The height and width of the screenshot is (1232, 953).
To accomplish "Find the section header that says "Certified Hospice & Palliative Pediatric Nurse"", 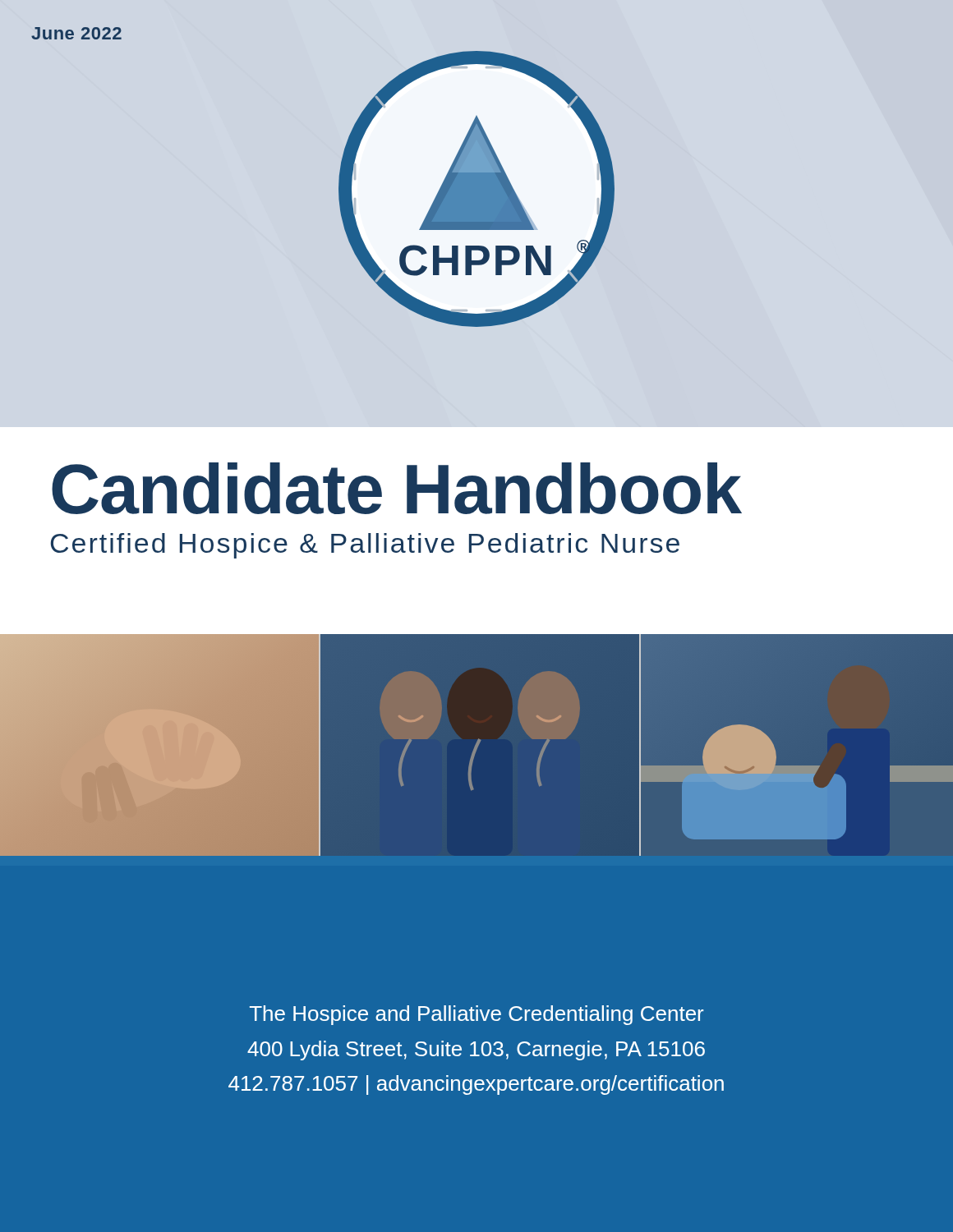I will [x=366, y=543].
